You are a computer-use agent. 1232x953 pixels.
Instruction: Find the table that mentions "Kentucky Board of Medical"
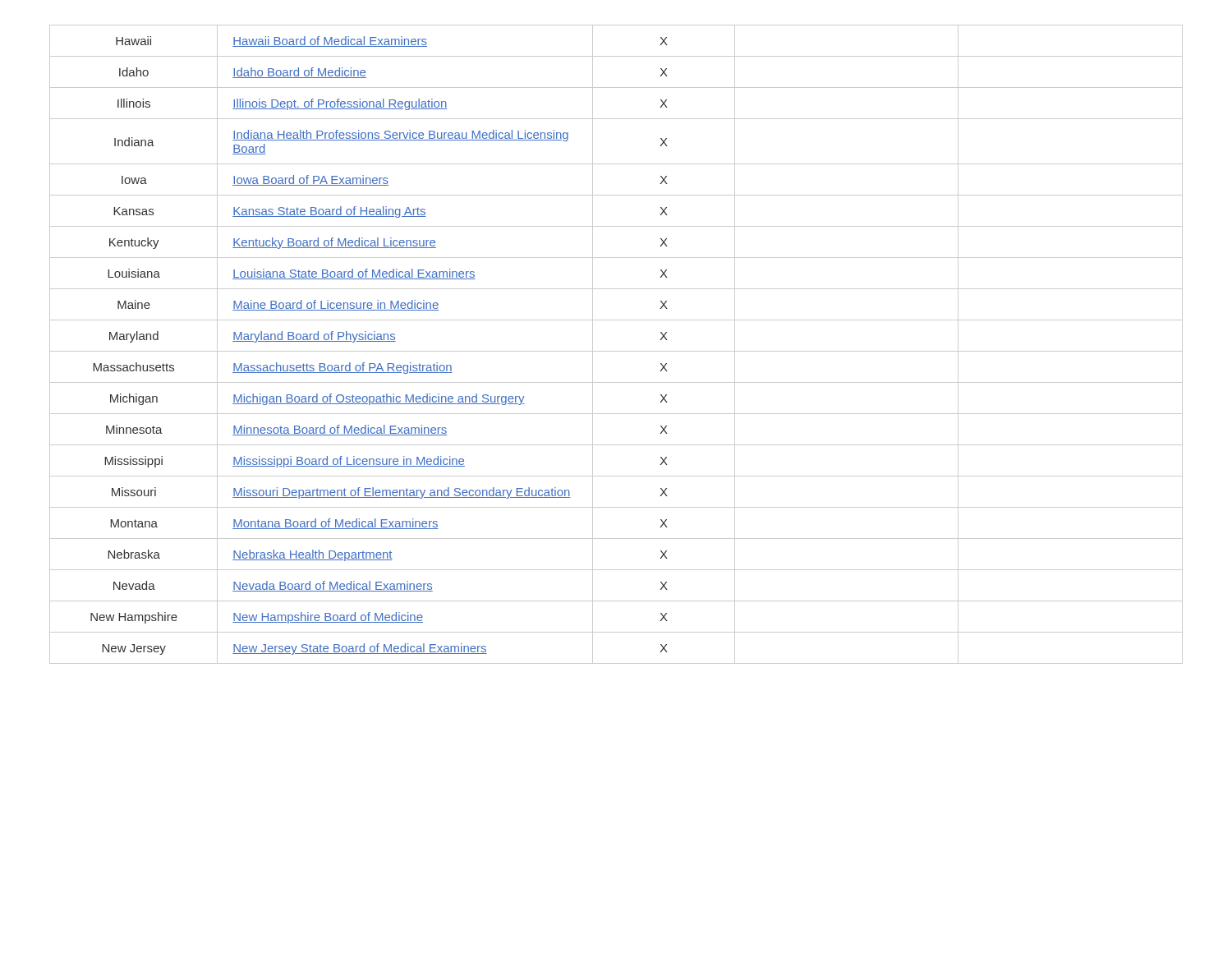pos(616,344)
